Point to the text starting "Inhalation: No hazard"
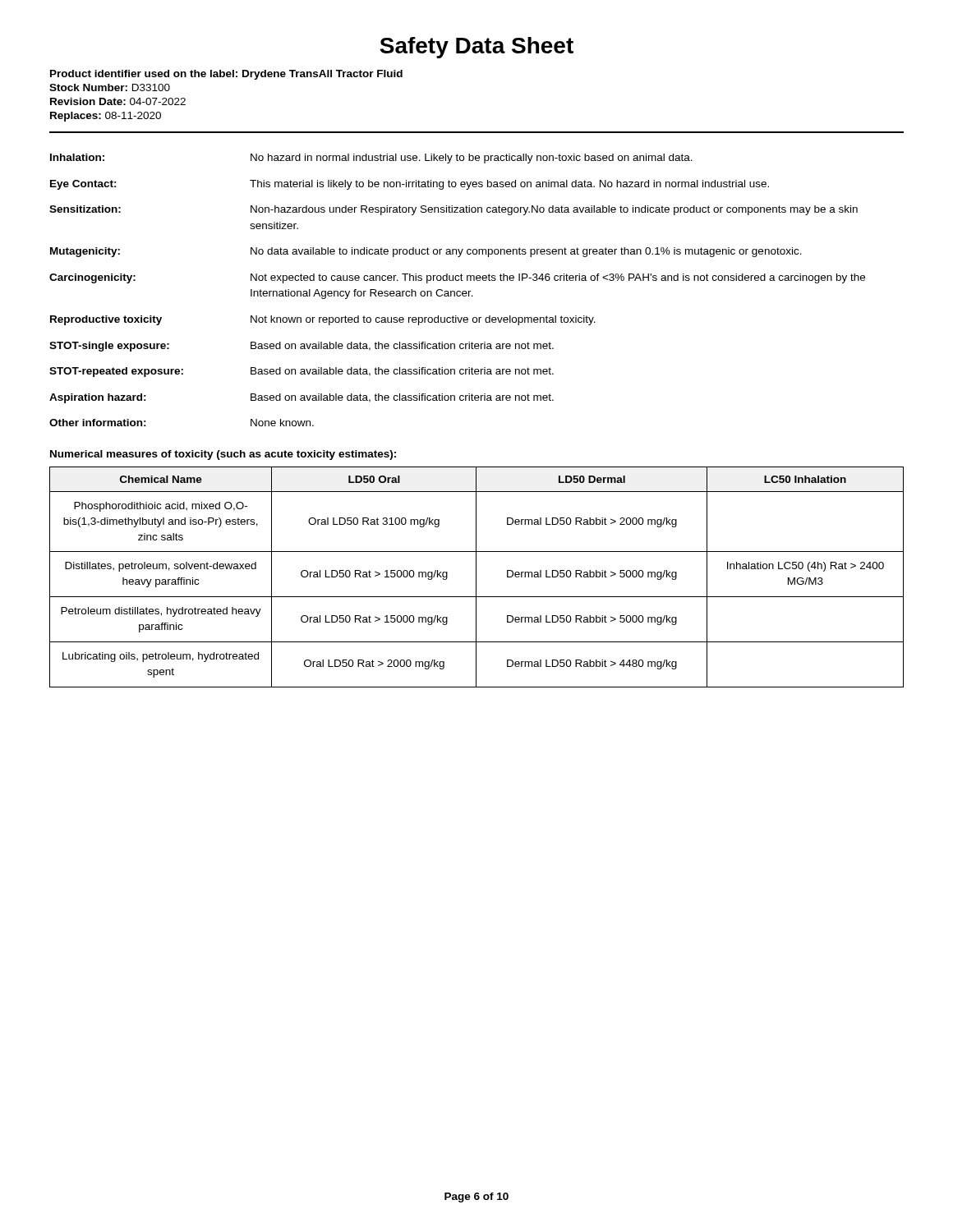The image size is (953, 1232). pos(476,158)
